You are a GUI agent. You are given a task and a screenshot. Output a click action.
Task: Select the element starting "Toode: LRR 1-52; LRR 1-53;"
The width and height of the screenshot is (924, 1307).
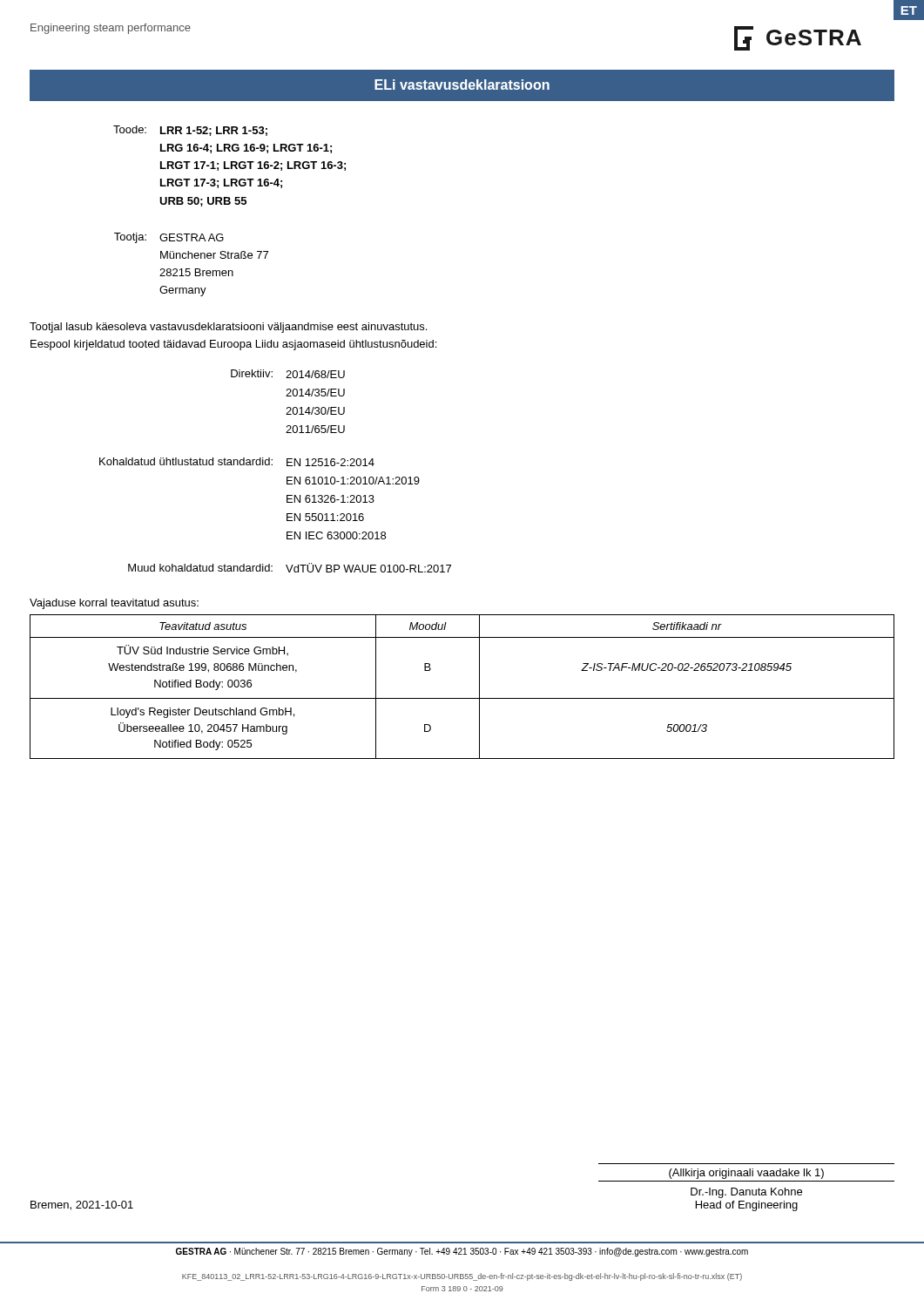pyautogui.click(x=188, y=166)
